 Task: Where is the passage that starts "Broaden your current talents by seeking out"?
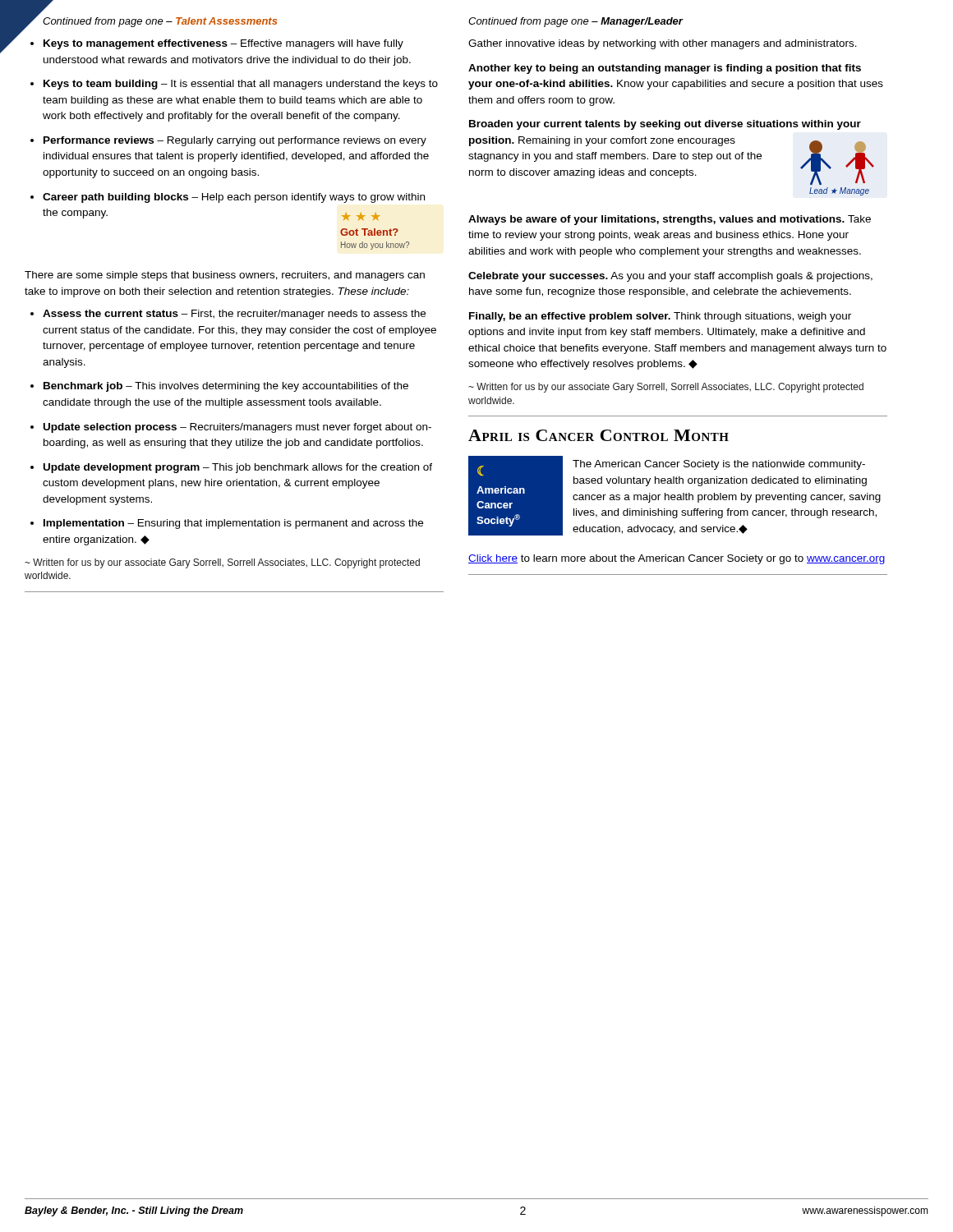(x=678, y=158)
